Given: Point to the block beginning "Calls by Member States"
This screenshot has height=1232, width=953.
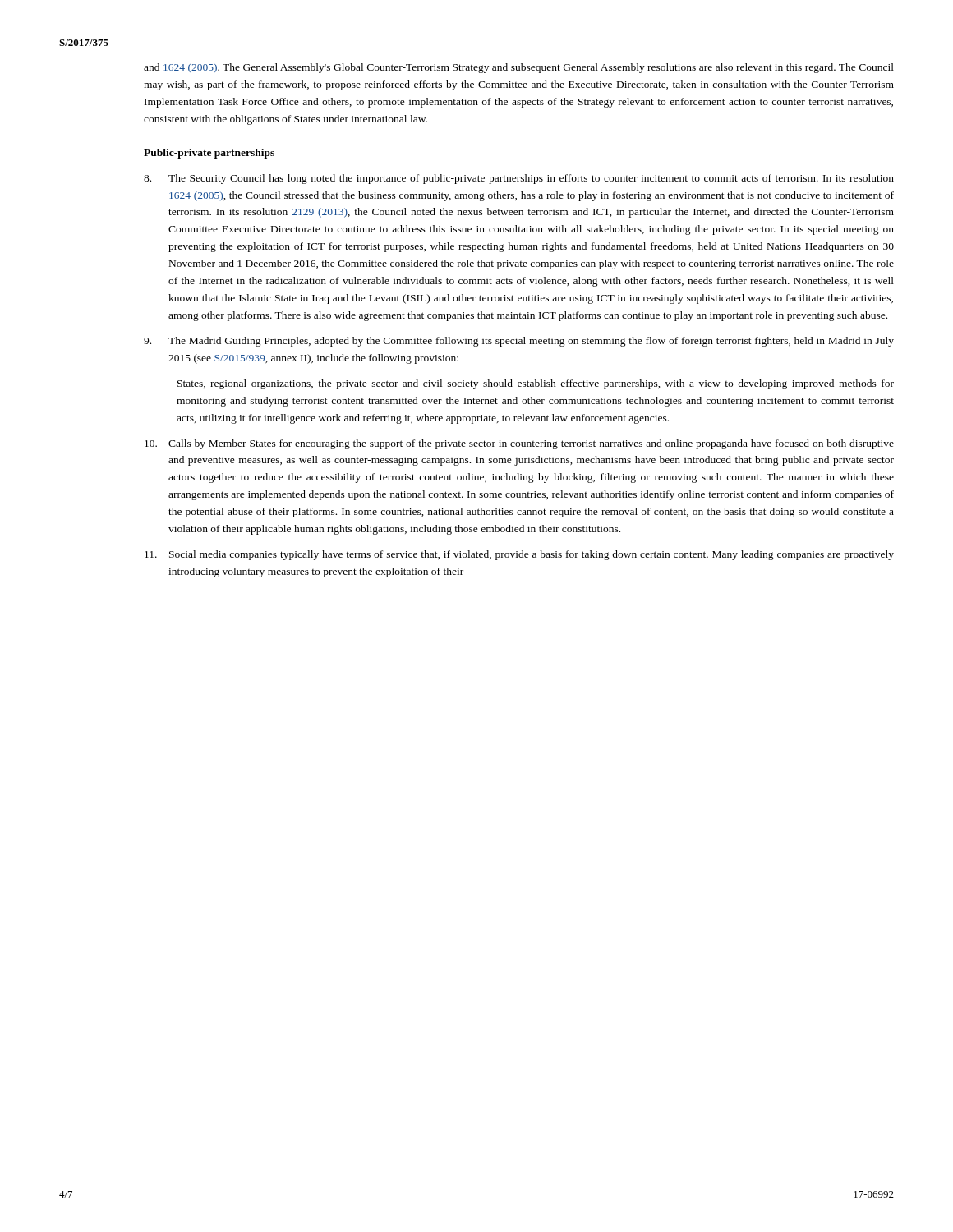Looking at the screenshot, I should [519, 486].
